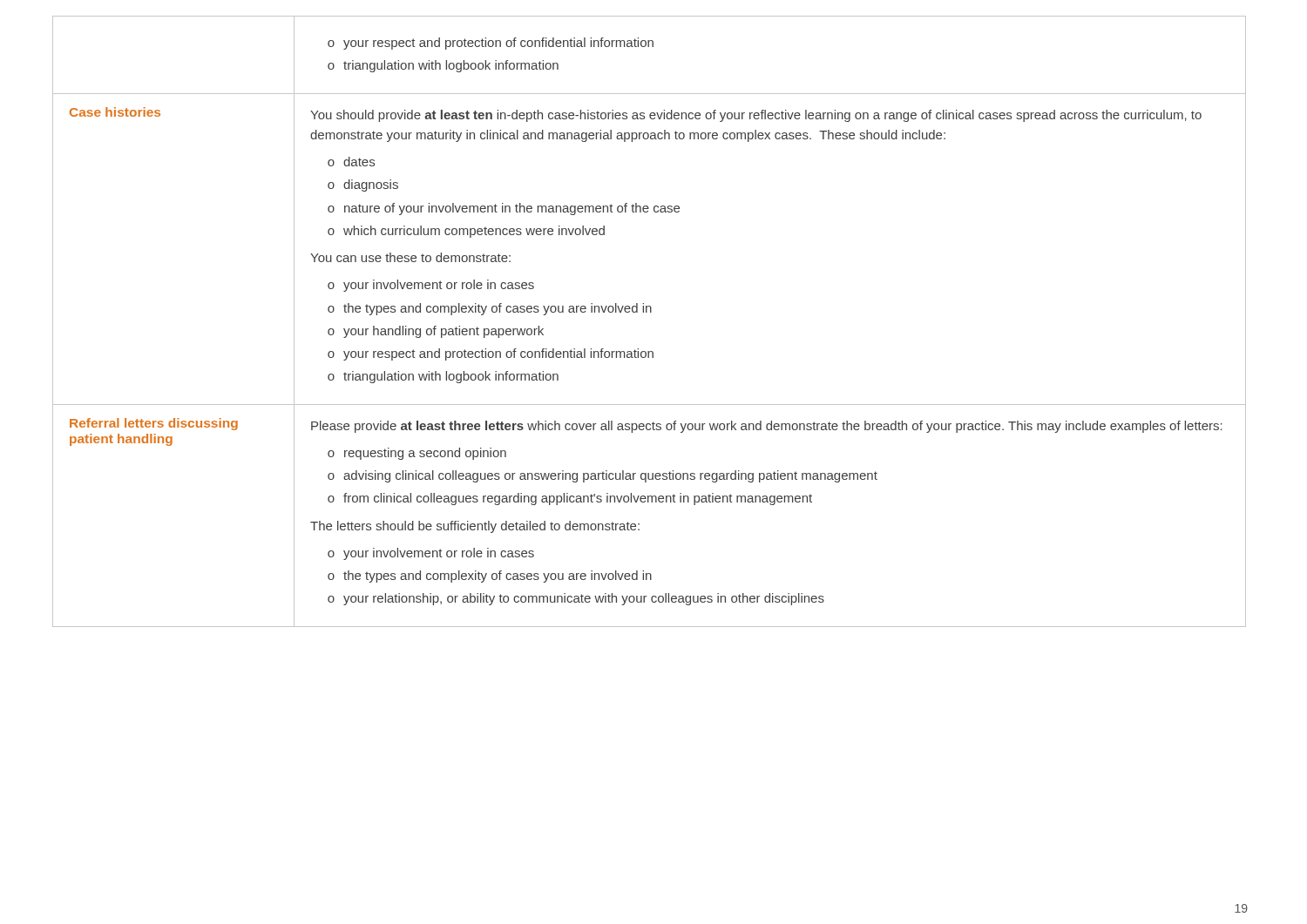Image resolution: width=1307 pixels, height=924 pixels.
Task: Find the list item that says "owhich curriculum competences were"
Action: click(x=458, y=230)
